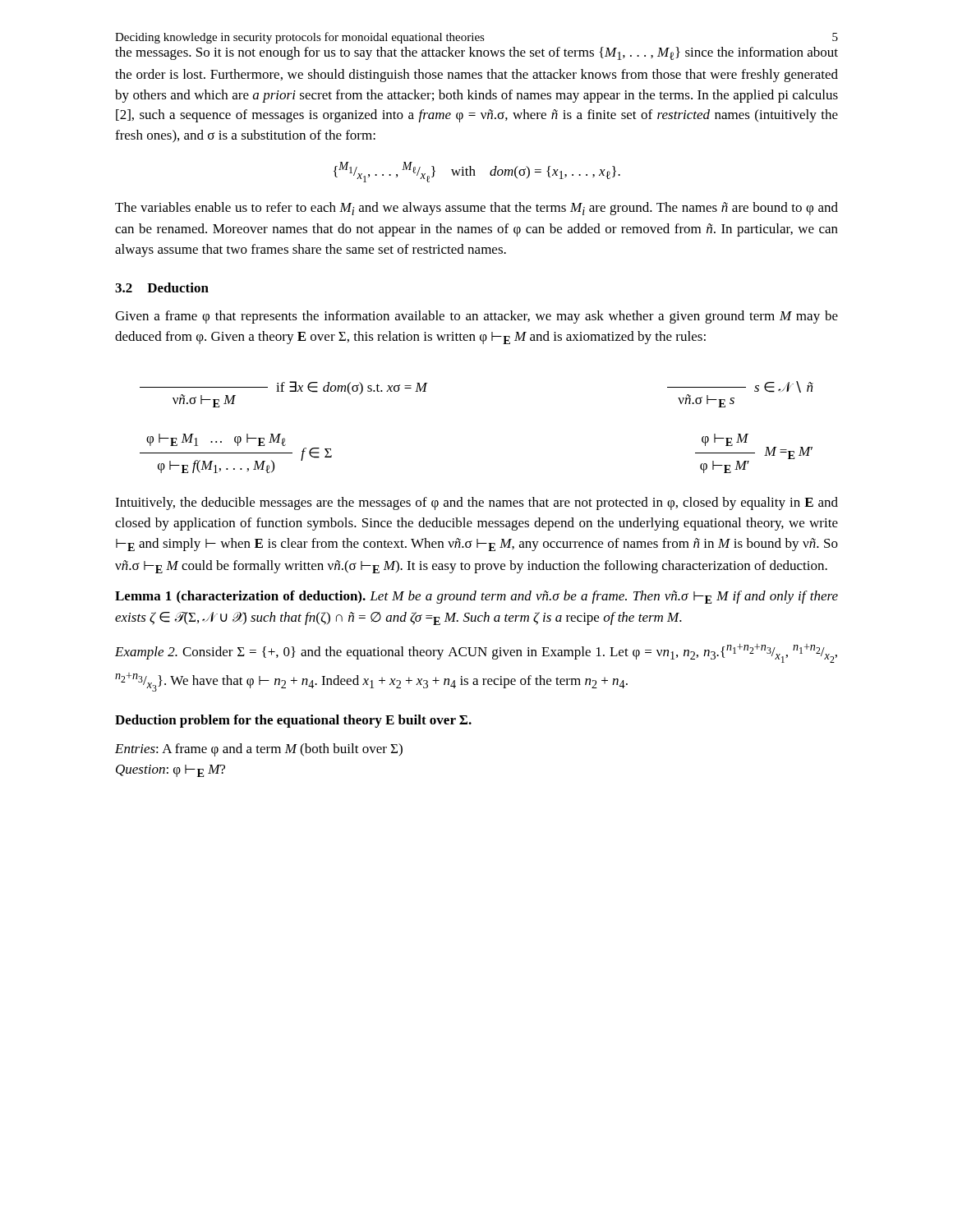Select the text block that says "Deduction problem for"
Image resolution: width=953 pixels, height=1232 pixels.
[x=476, y=721]
